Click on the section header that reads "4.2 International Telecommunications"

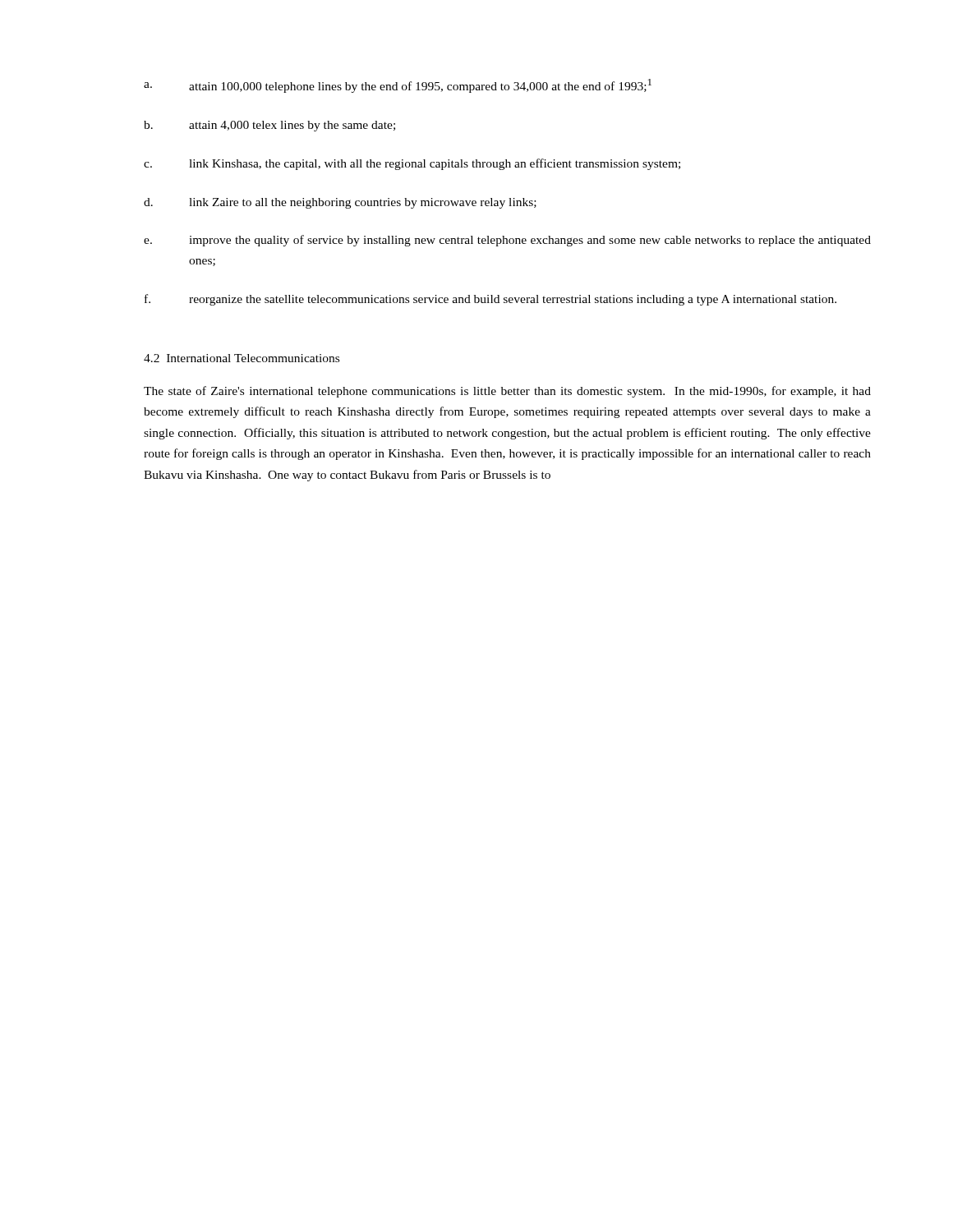[x=242, y=357]
